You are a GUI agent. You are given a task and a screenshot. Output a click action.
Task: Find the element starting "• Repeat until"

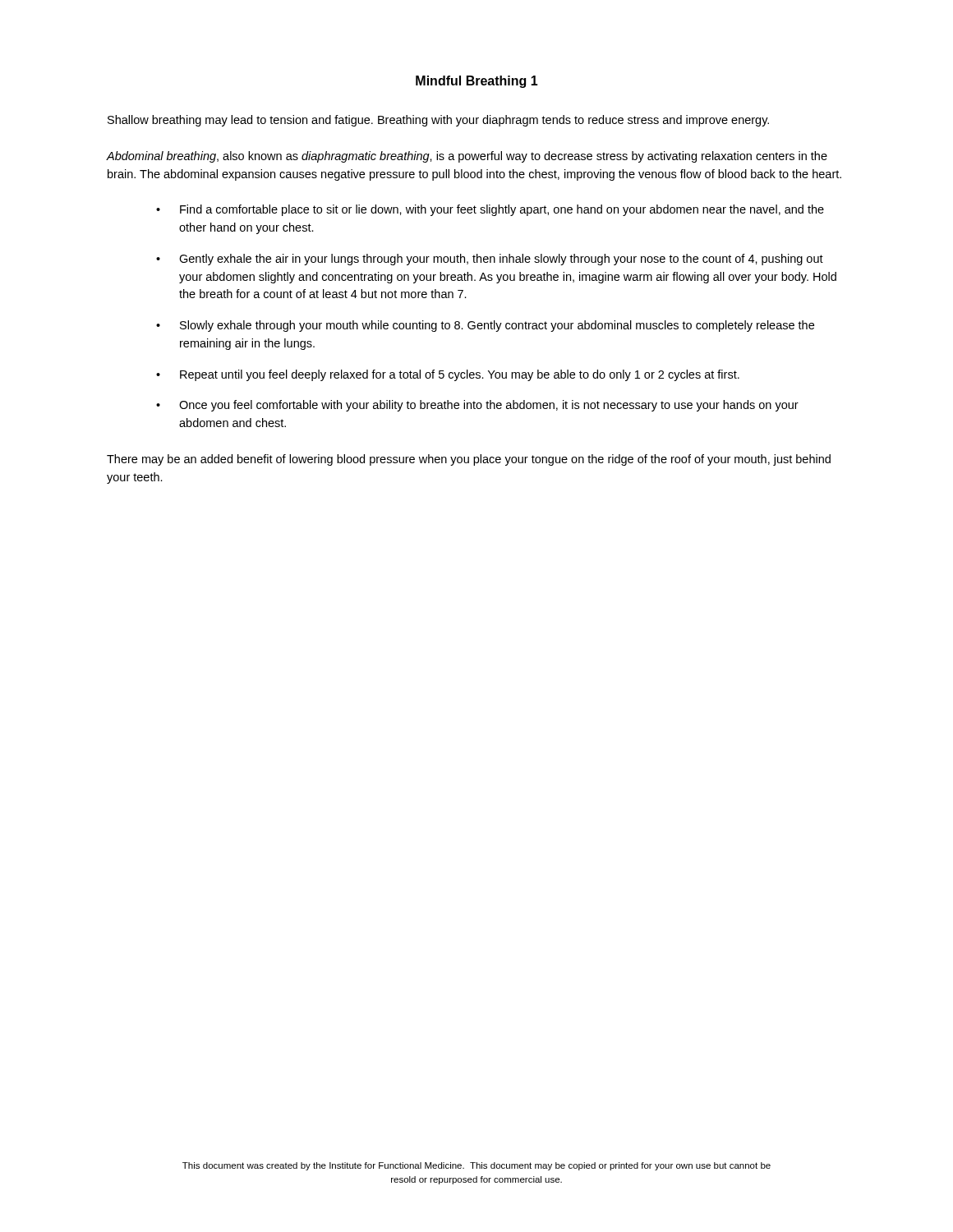[501, 375]
